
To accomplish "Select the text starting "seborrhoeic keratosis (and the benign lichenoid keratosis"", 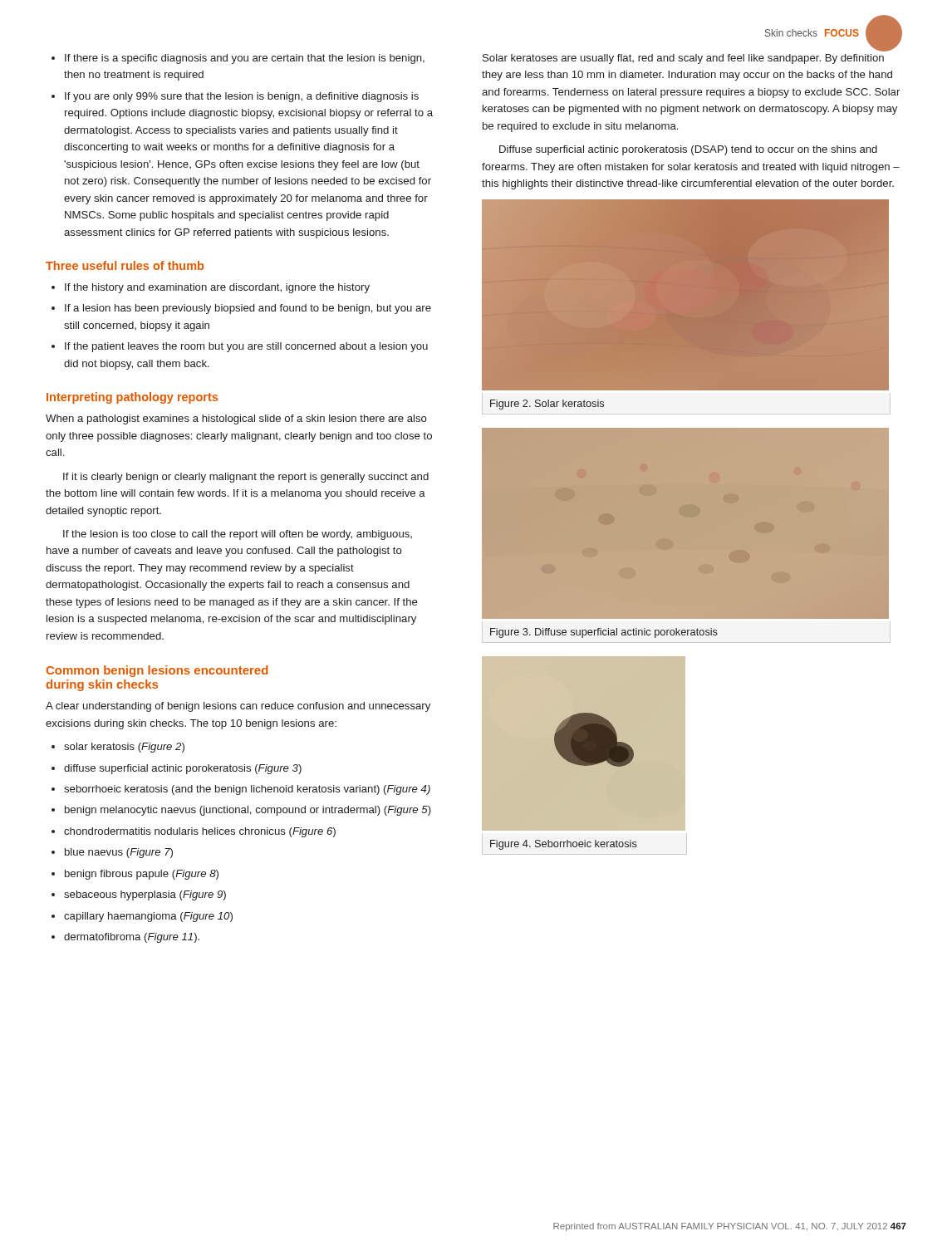I will click(x=247, y=789).
